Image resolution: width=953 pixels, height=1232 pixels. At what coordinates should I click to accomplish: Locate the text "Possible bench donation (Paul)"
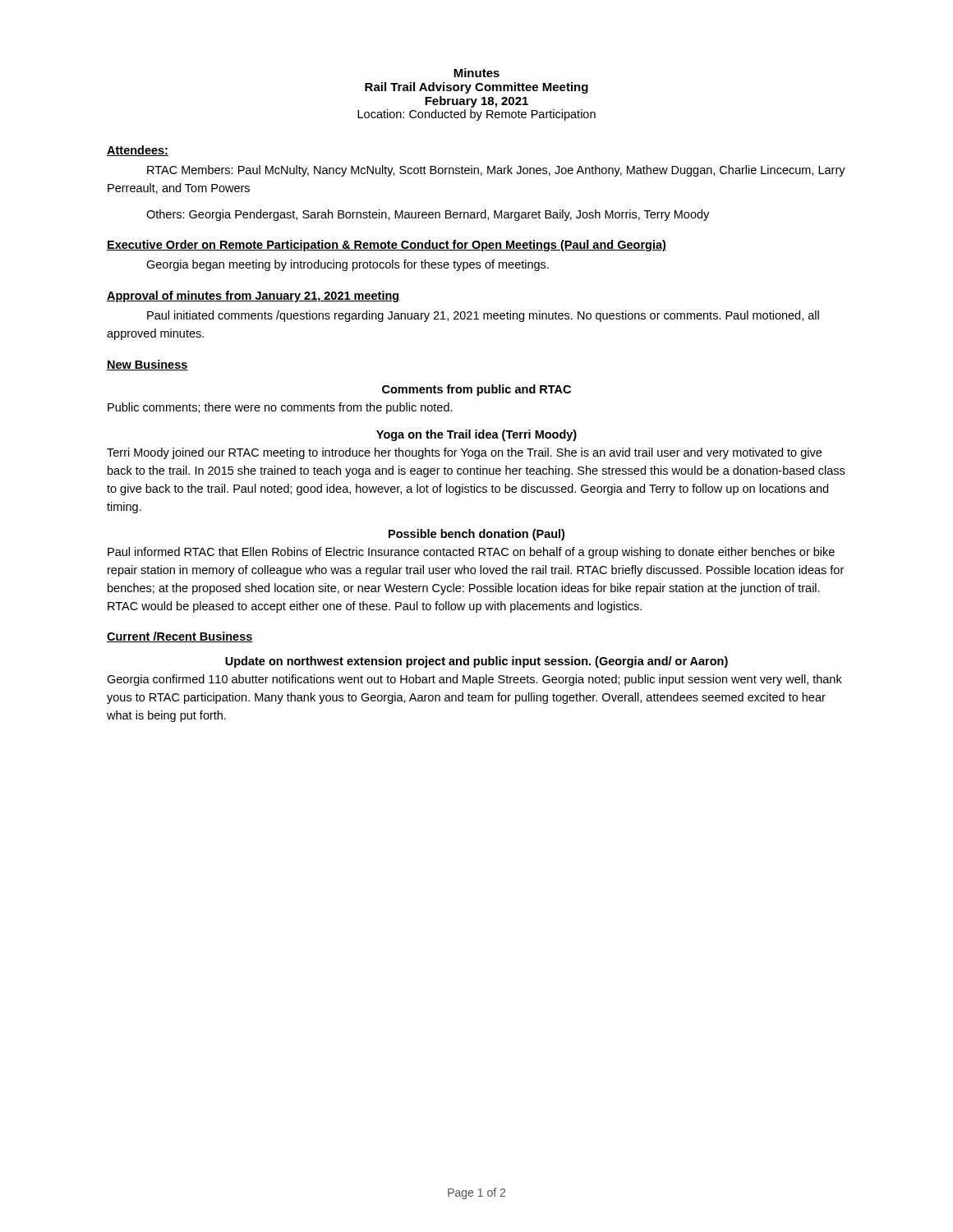(x=476, y=534)
